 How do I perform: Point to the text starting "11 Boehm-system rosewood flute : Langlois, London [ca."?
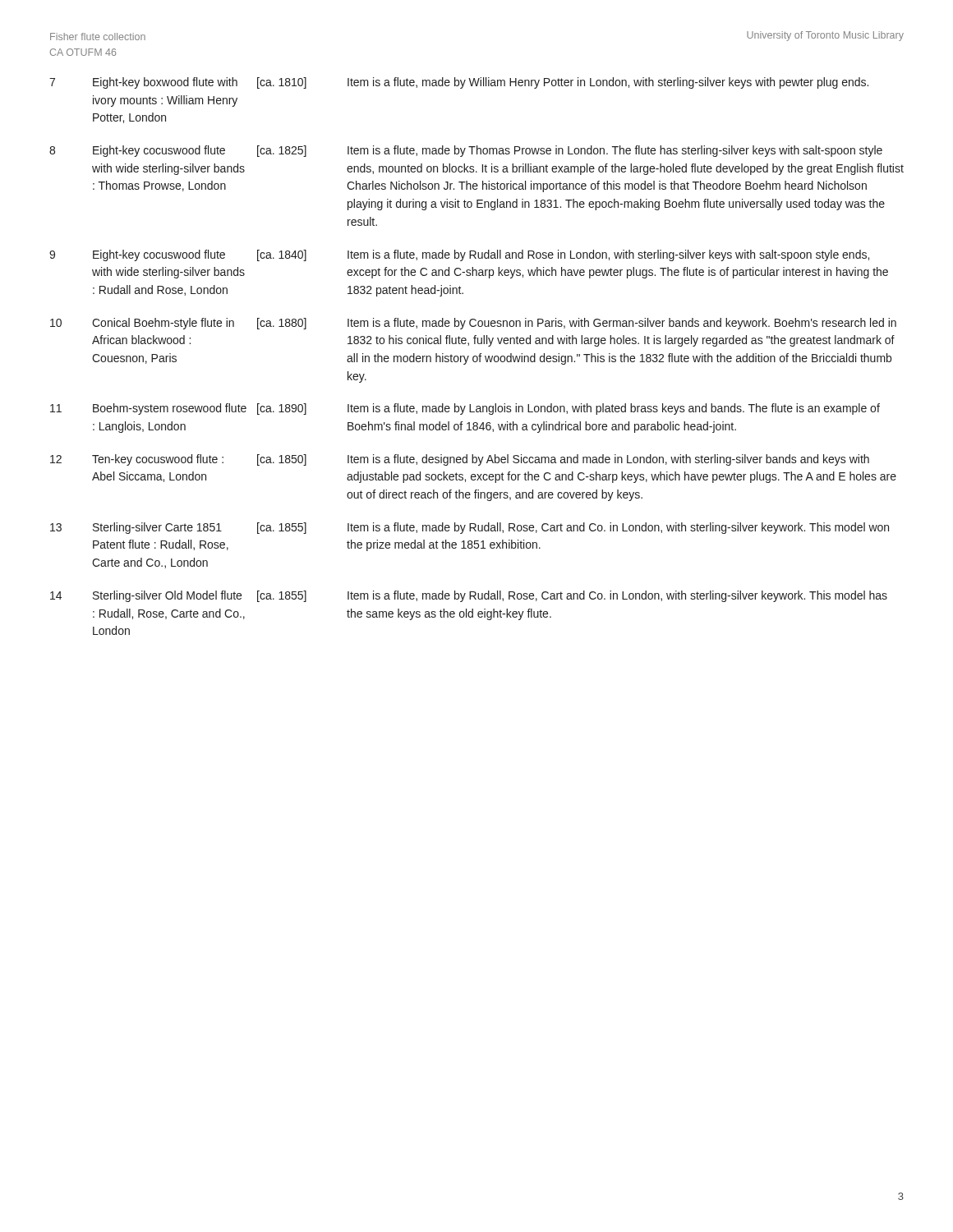[x=476, y=418]
